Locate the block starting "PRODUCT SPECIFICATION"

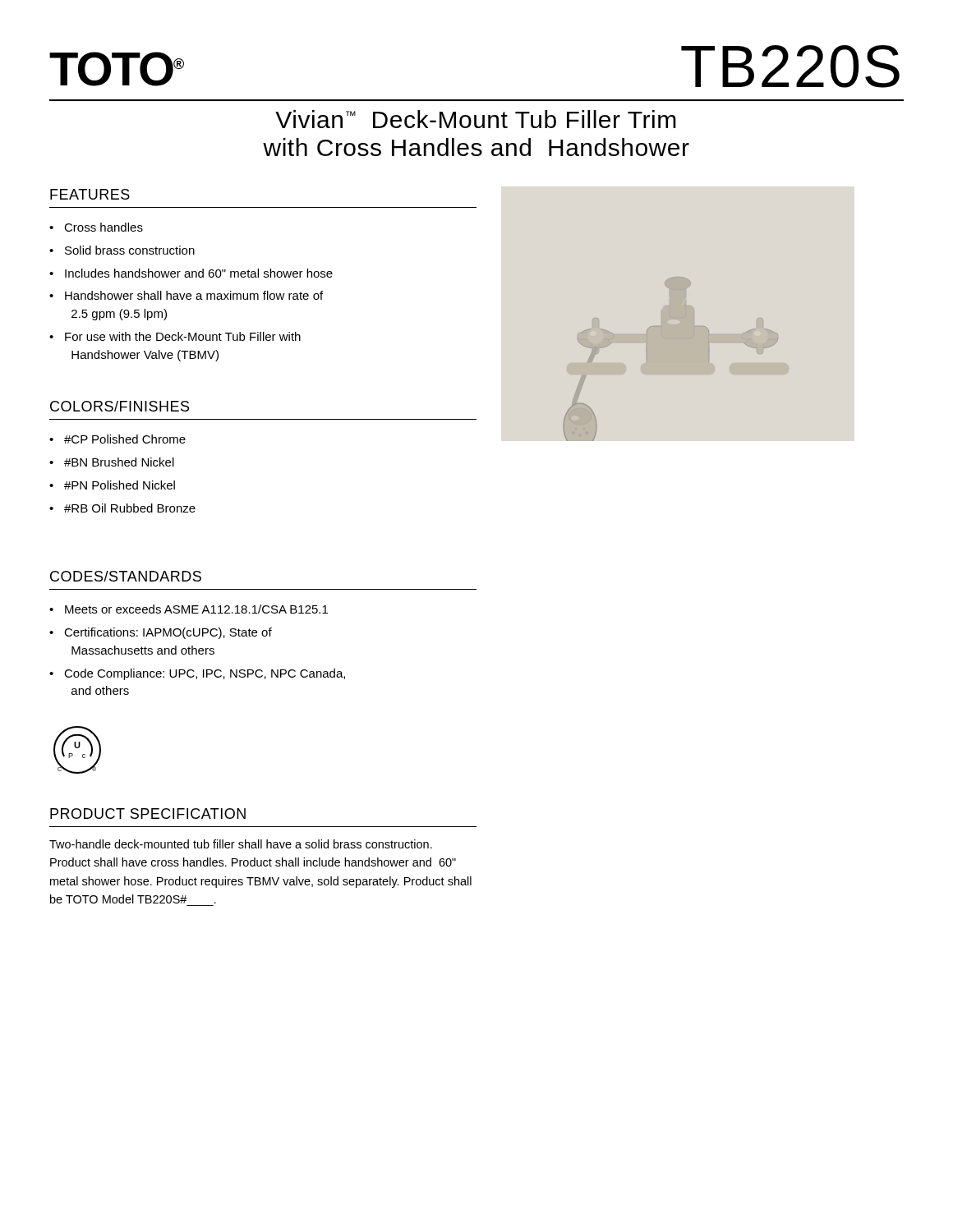[x=148, y=814]
